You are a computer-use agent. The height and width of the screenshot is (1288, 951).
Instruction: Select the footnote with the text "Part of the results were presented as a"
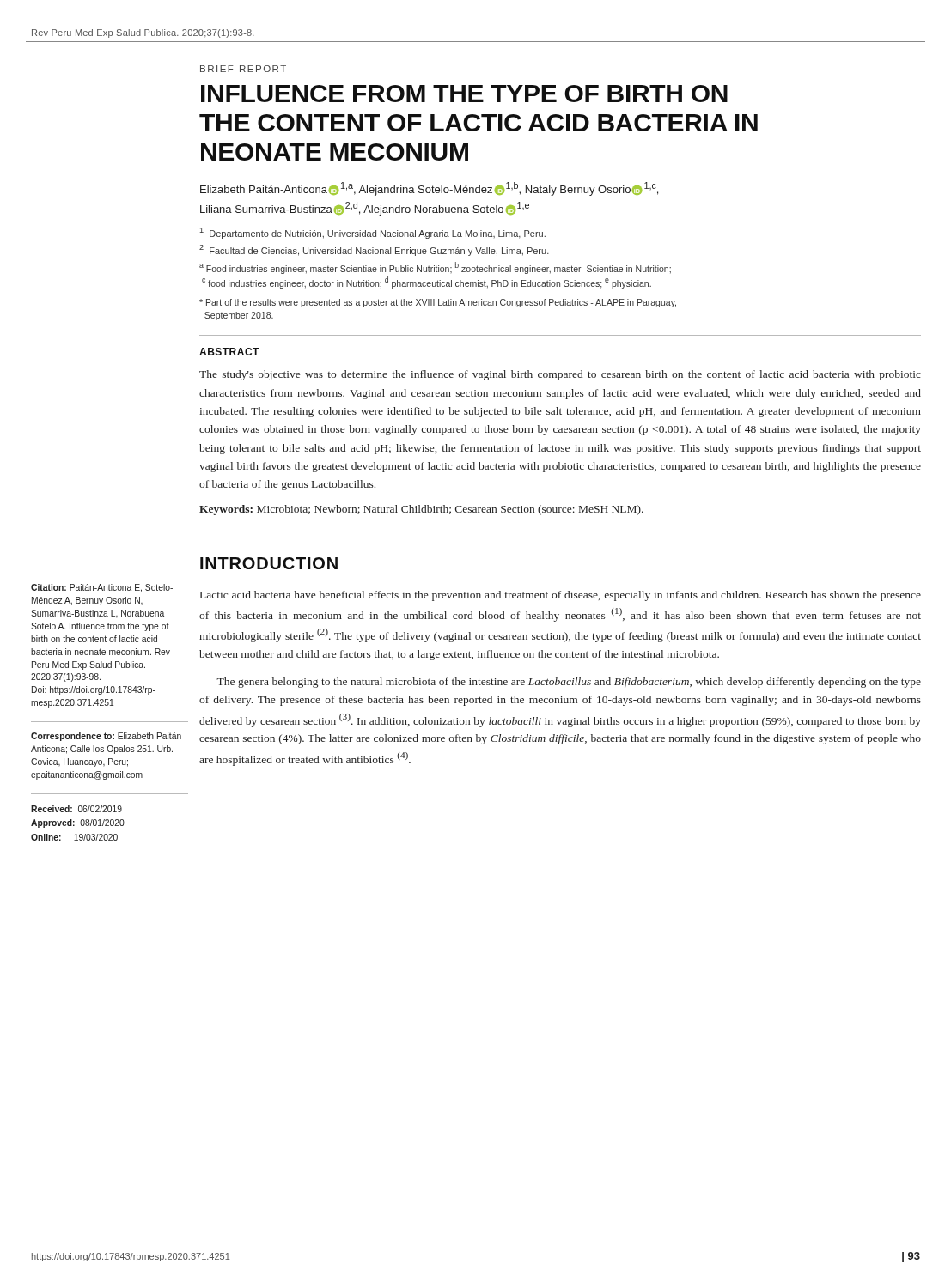[438, 309]
